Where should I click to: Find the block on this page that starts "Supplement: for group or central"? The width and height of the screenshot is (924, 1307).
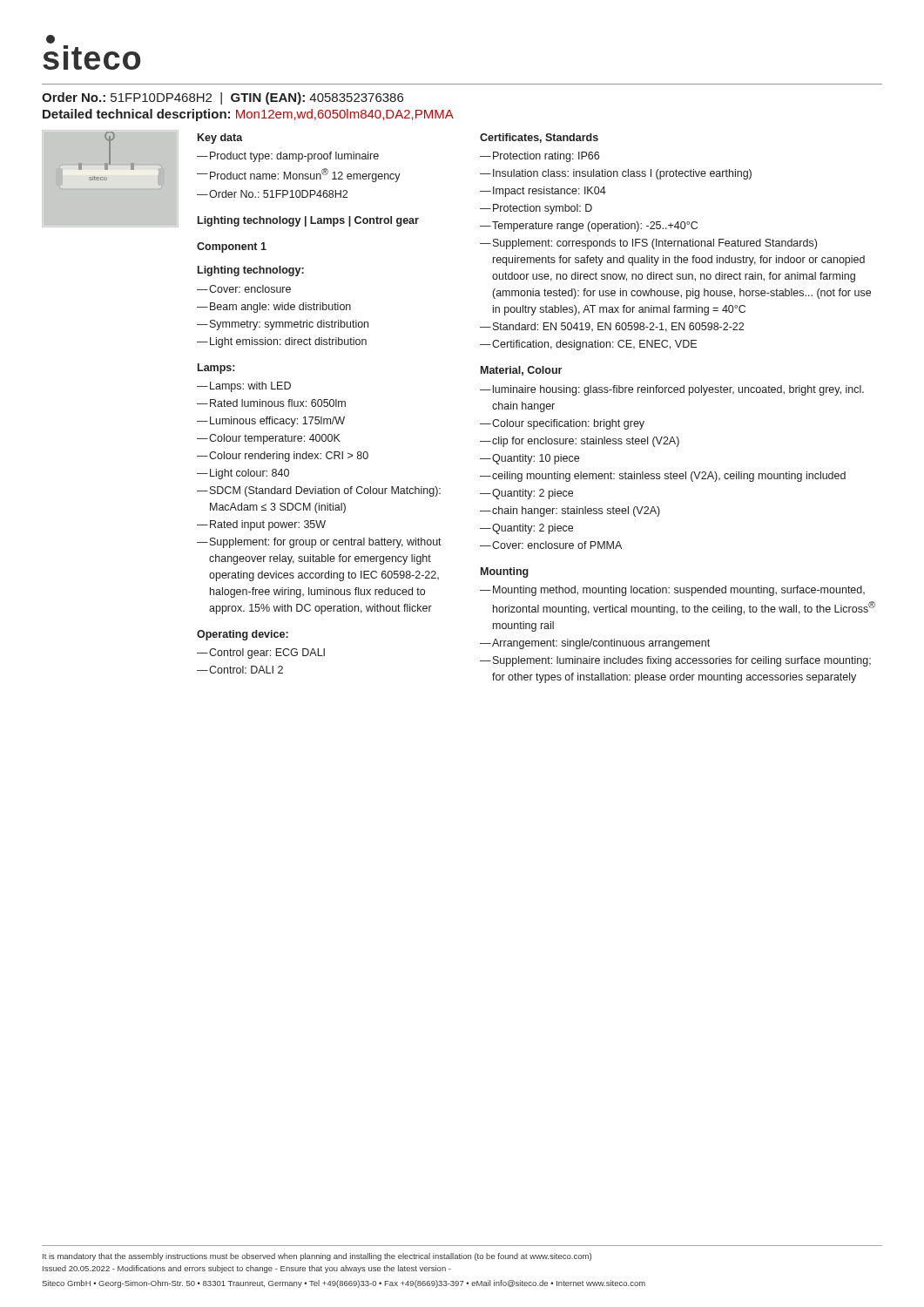tap(325, 575)
